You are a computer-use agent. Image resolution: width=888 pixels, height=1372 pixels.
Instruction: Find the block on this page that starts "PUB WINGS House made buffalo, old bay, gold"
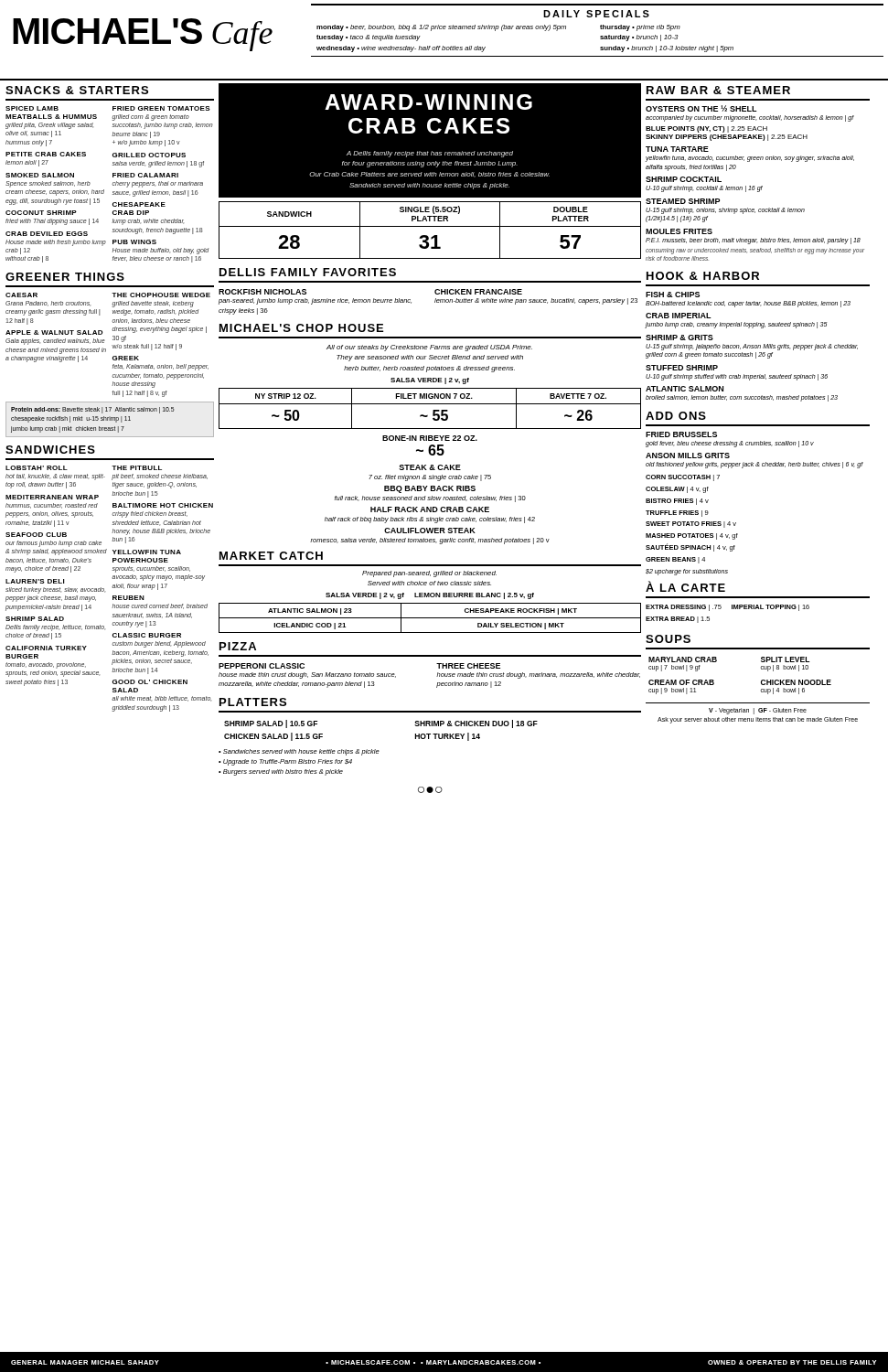[163, 251]
